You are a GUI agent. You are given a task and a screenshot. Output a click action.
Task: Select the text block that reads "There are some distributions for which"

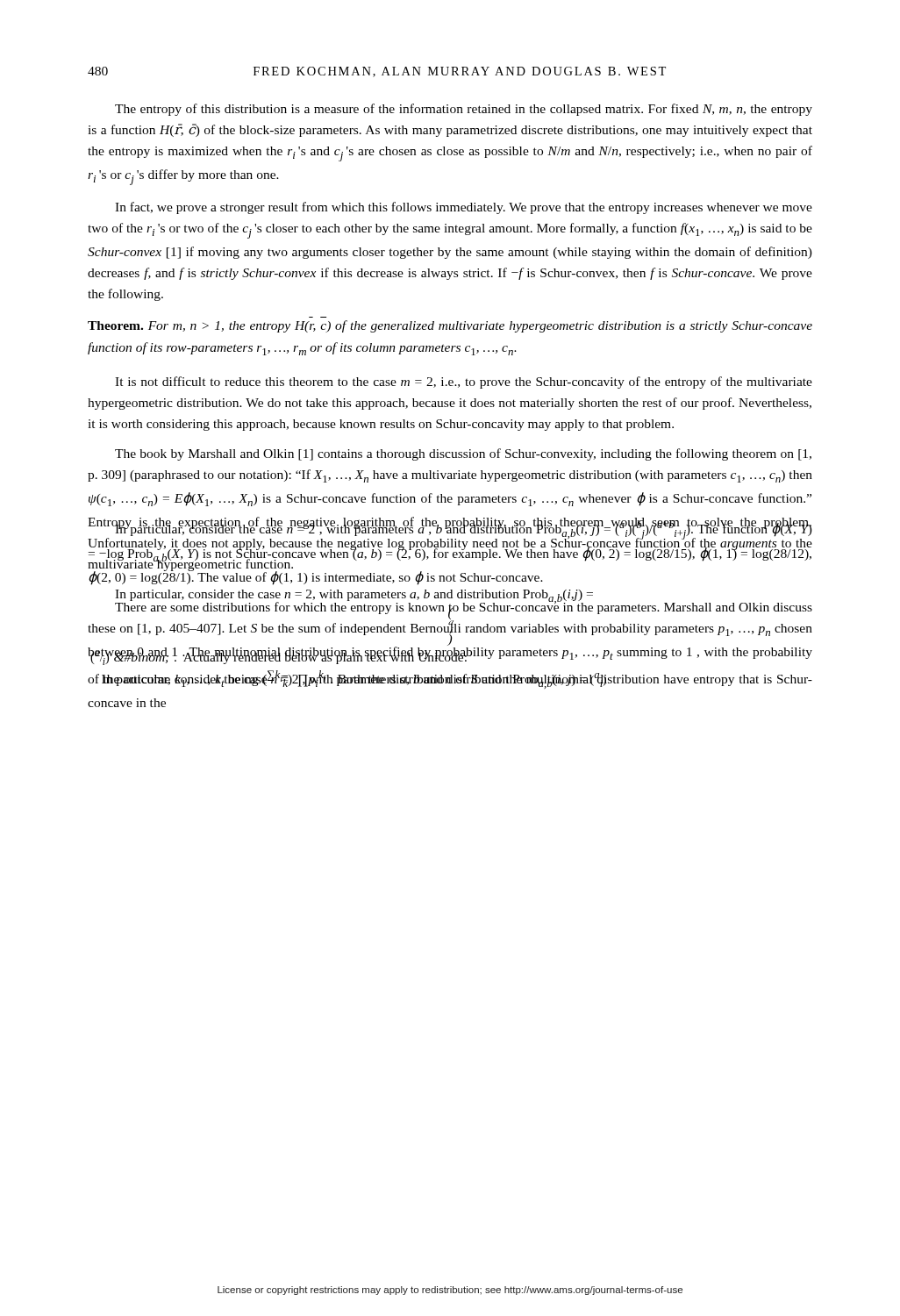click(x=450, y=655)
